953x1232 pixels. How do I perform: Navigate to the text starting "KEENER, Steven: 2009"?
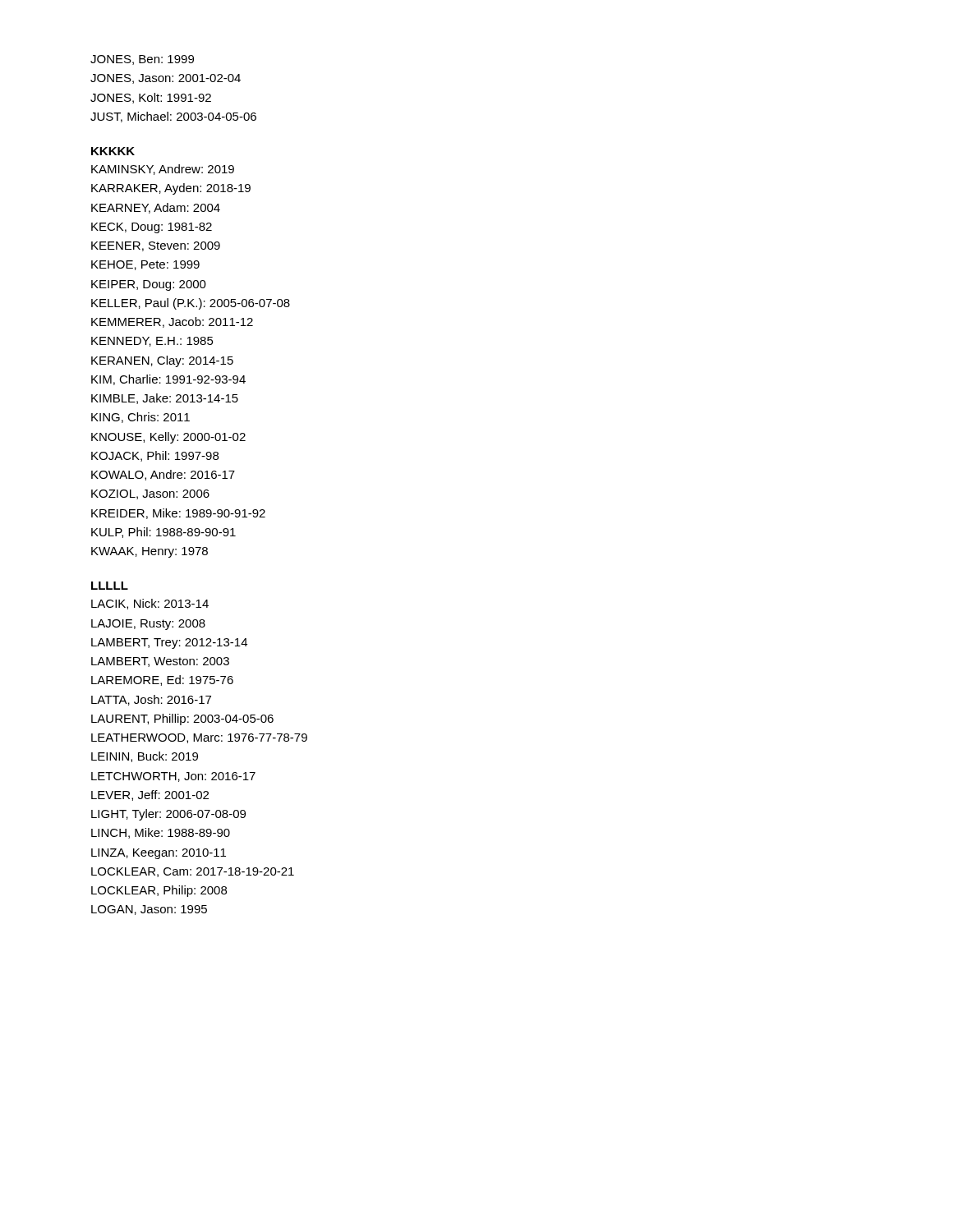point(155,245)
